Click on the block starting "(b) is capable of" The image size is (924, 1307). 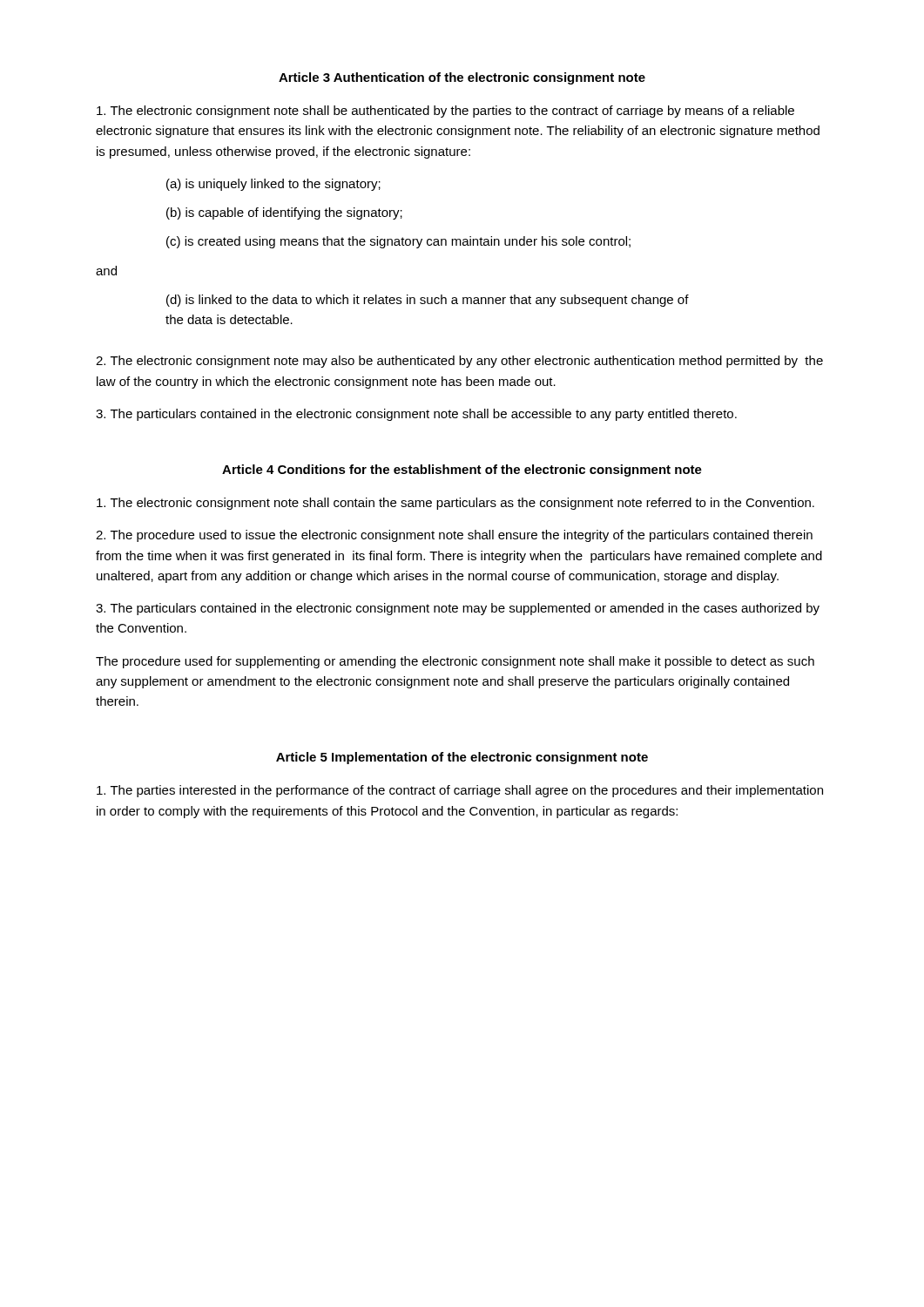(284, 212)
